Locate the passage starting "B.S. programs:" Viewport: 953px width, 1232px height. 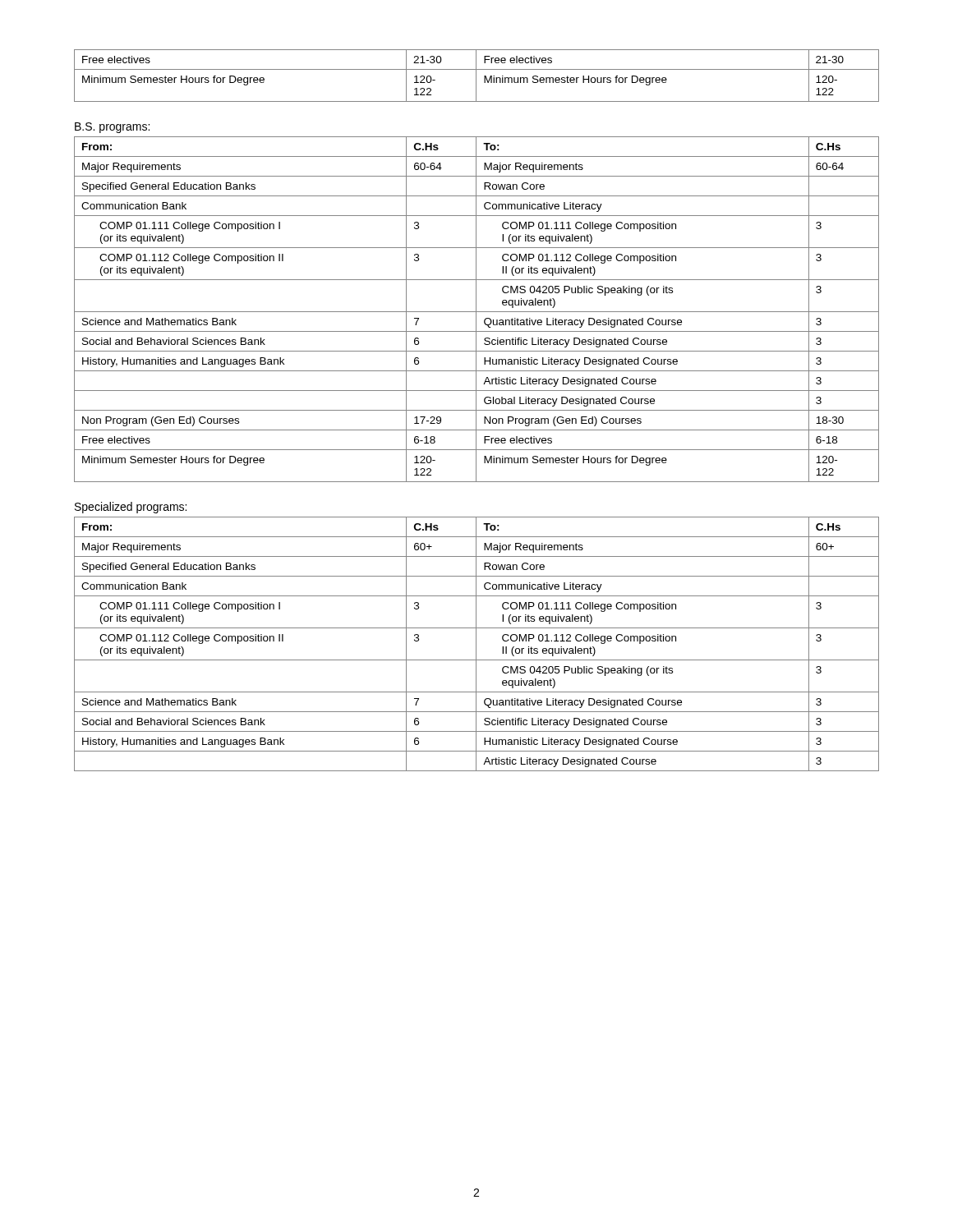point(112,126)
